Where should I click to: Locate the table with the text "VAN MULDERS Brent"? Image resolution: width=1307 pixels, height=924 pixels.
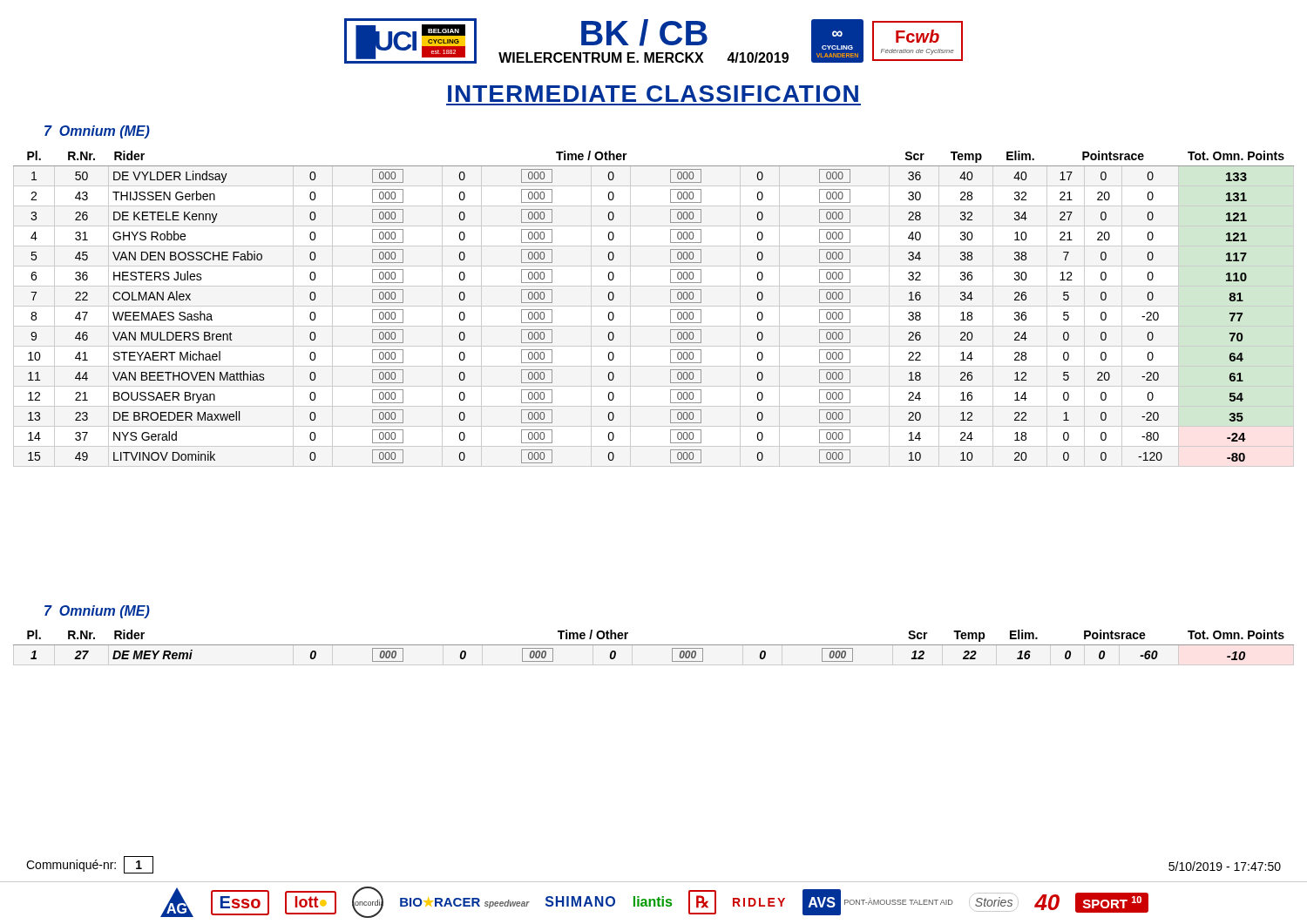tap(654, 307)
